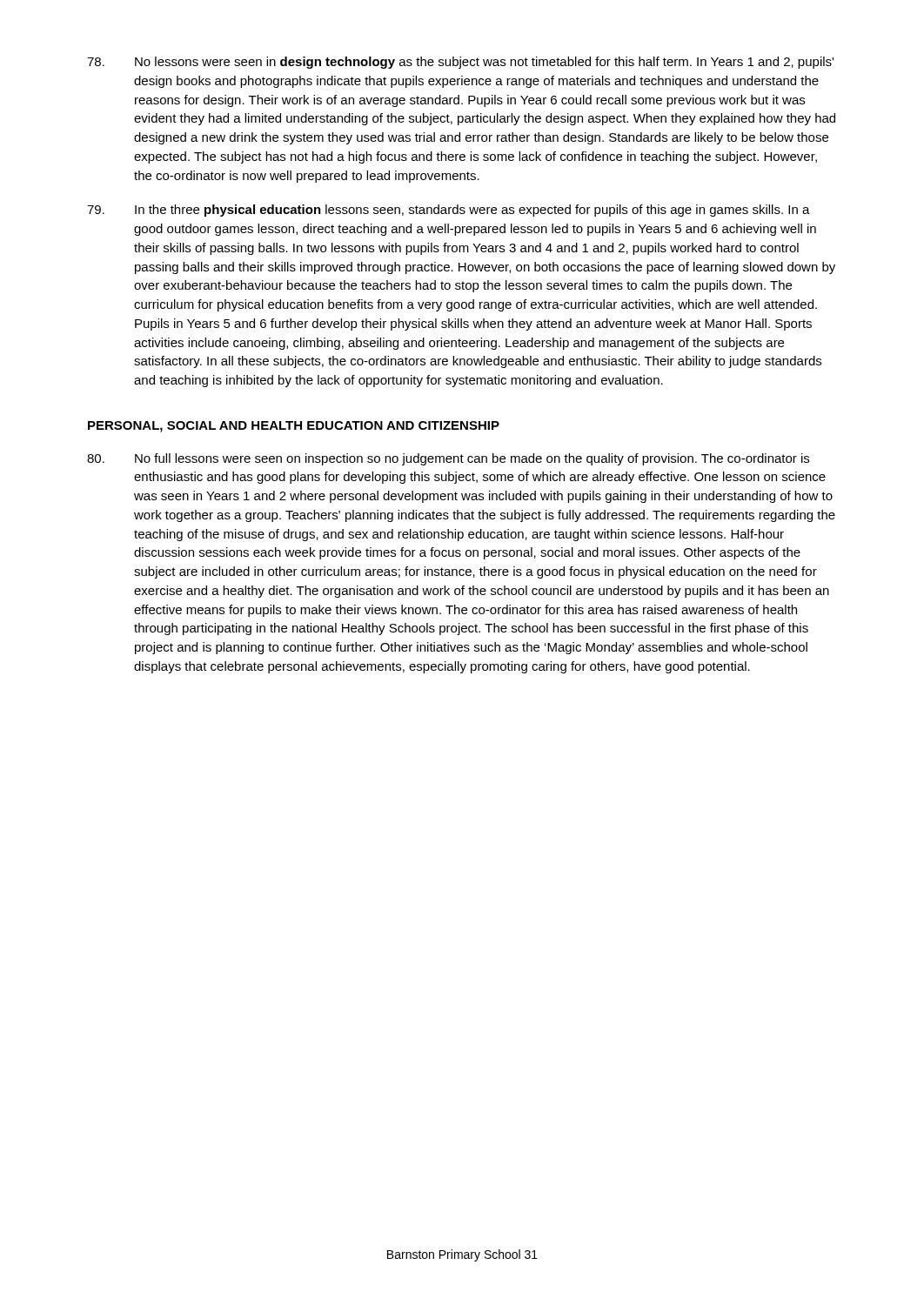Screen dimensions: 1305x924
Task: Point to the section header beginning "PERSONAL, SOCIAL AND HEALTH EDUCATION"
Action: [293, 425]
